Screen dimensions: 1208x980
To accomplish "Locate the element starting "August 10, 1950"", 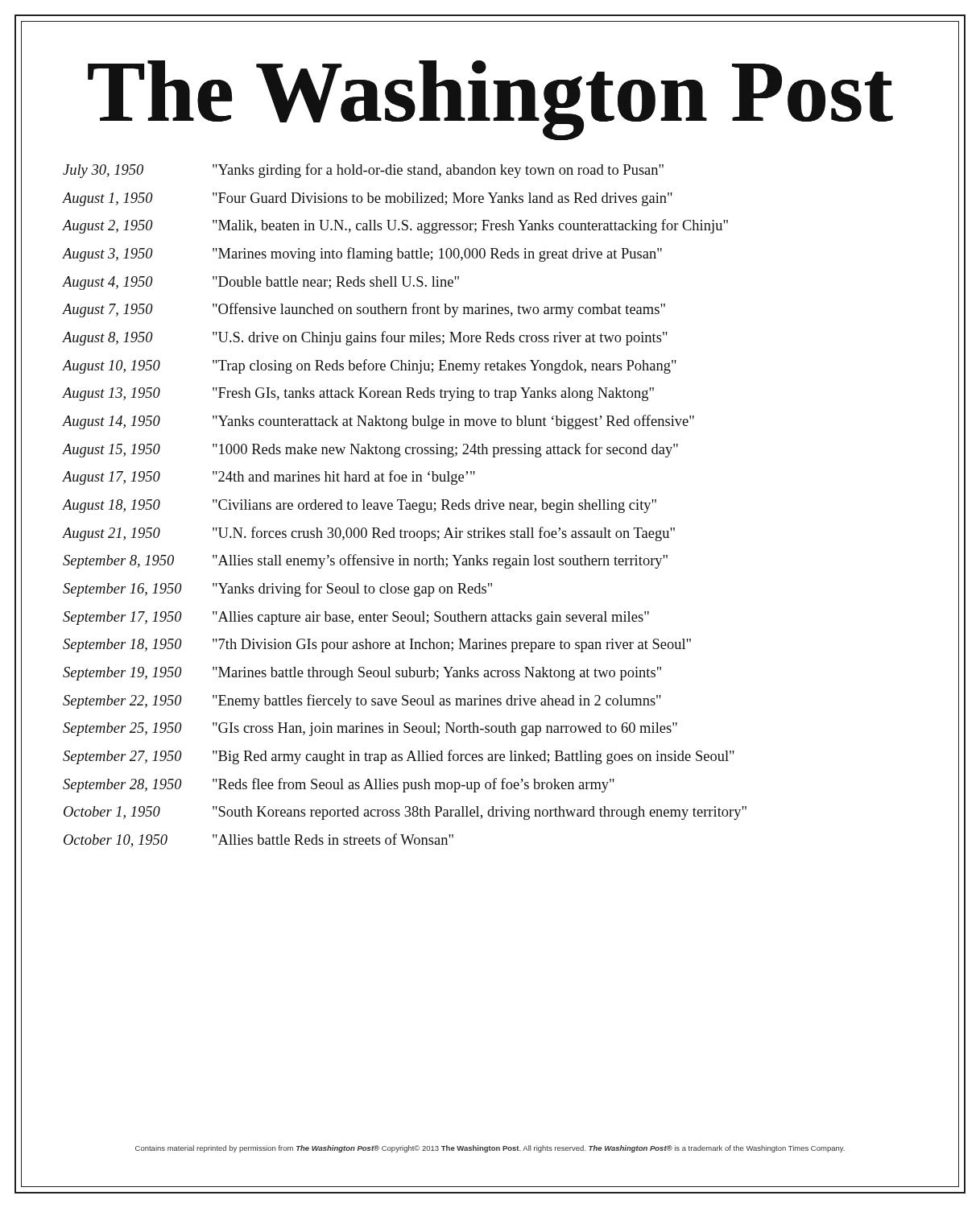I will coord(111,365).
